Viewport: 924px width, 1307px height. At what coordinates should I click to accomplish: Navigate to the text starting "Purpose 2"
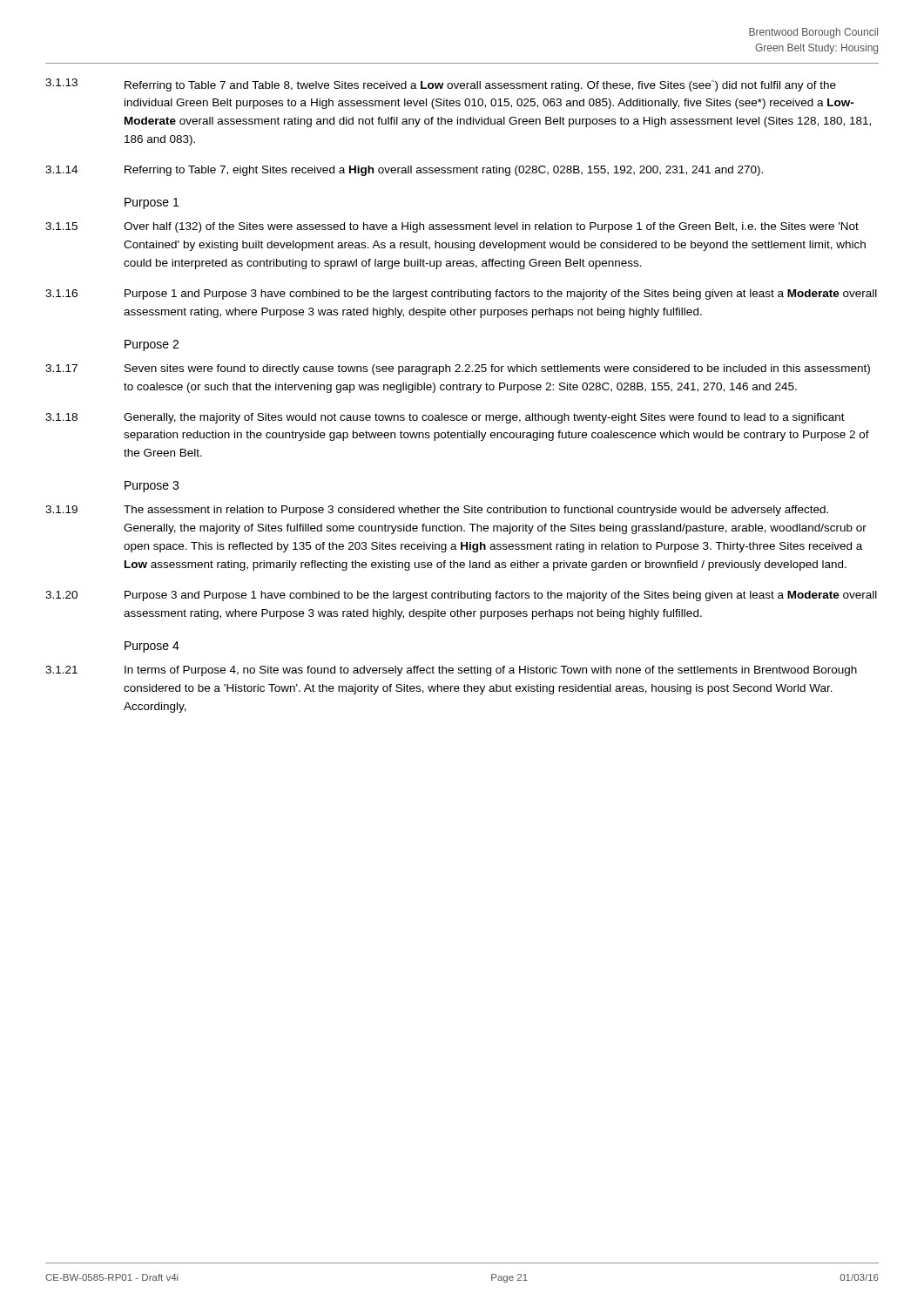tap(151, 344)
